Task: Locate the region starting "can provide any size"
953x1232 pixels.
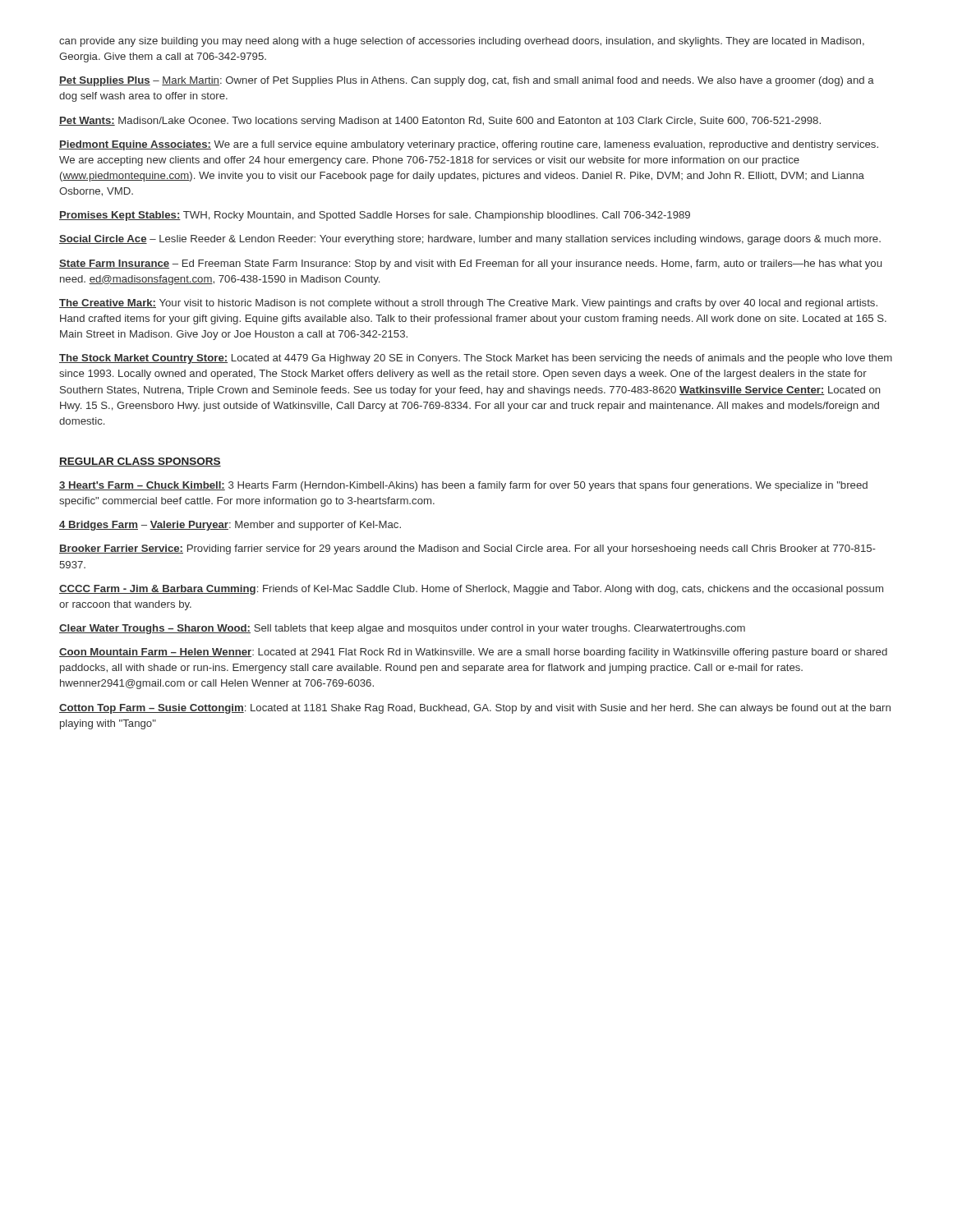Action: [x=462, y=49]
